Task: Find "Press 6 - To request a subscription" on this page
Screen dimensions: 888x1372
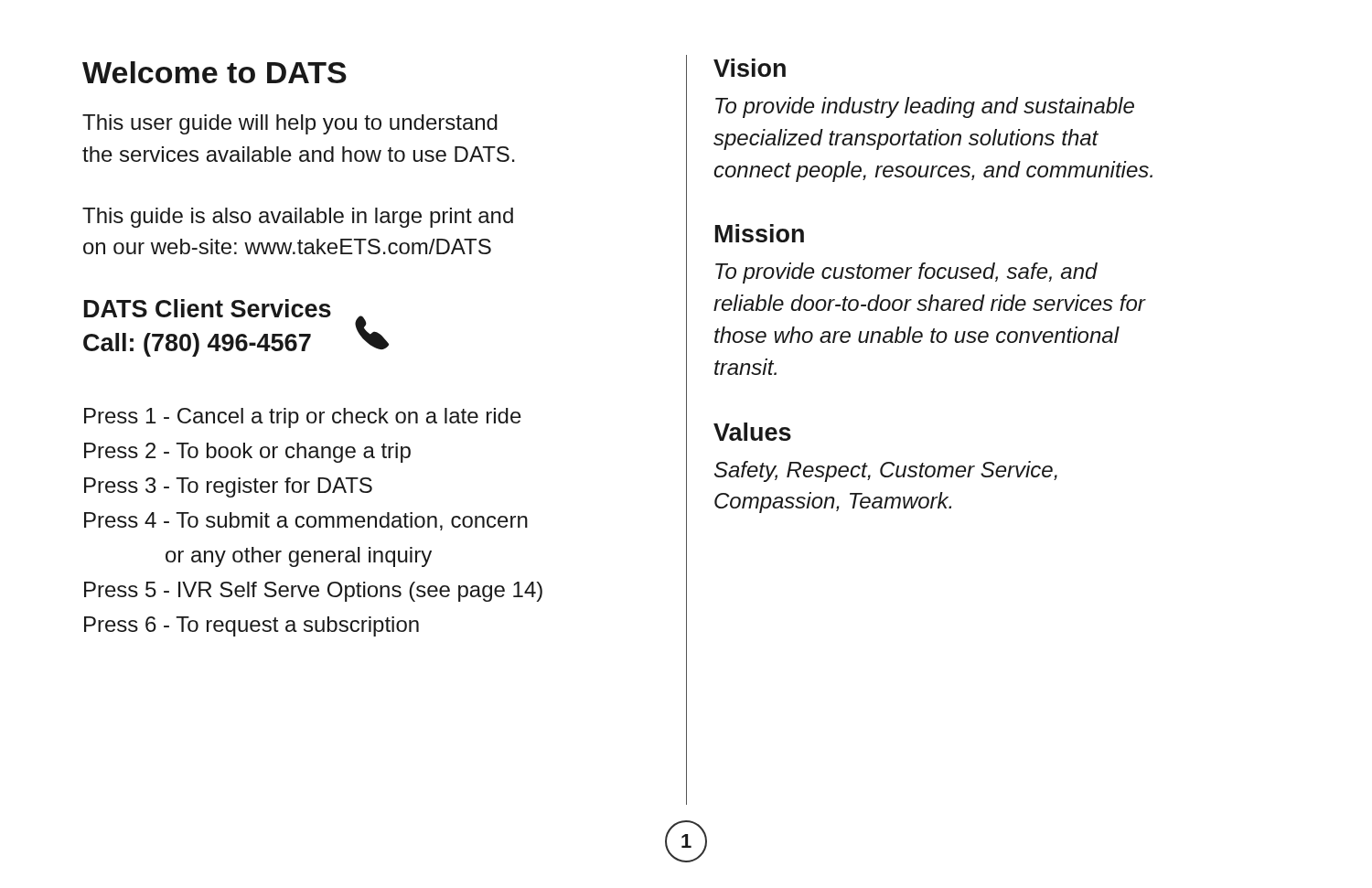Action: point(251,624)
